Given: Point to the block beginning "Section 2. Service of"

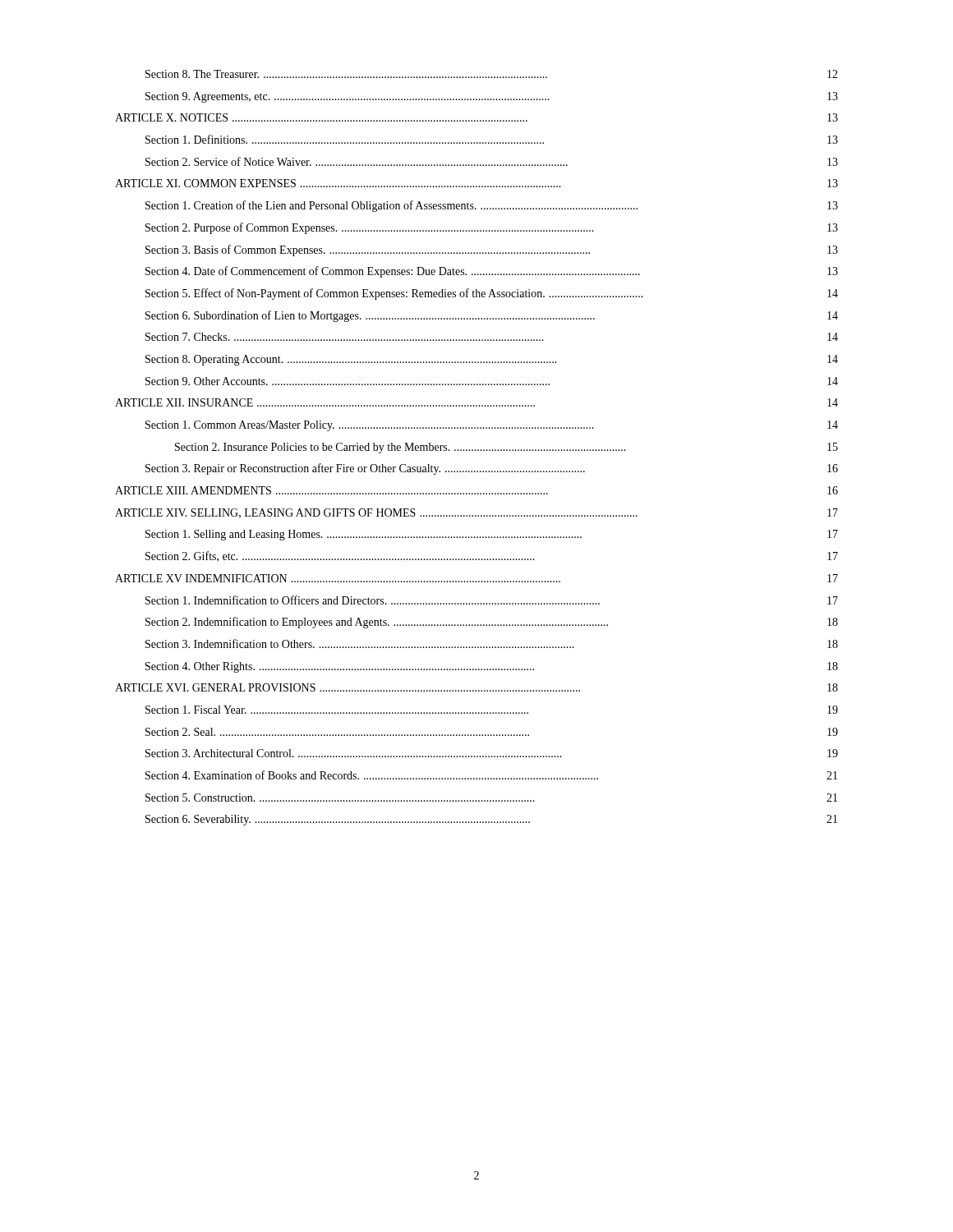Looking at the screenshot, I should (x=491, y=162).
